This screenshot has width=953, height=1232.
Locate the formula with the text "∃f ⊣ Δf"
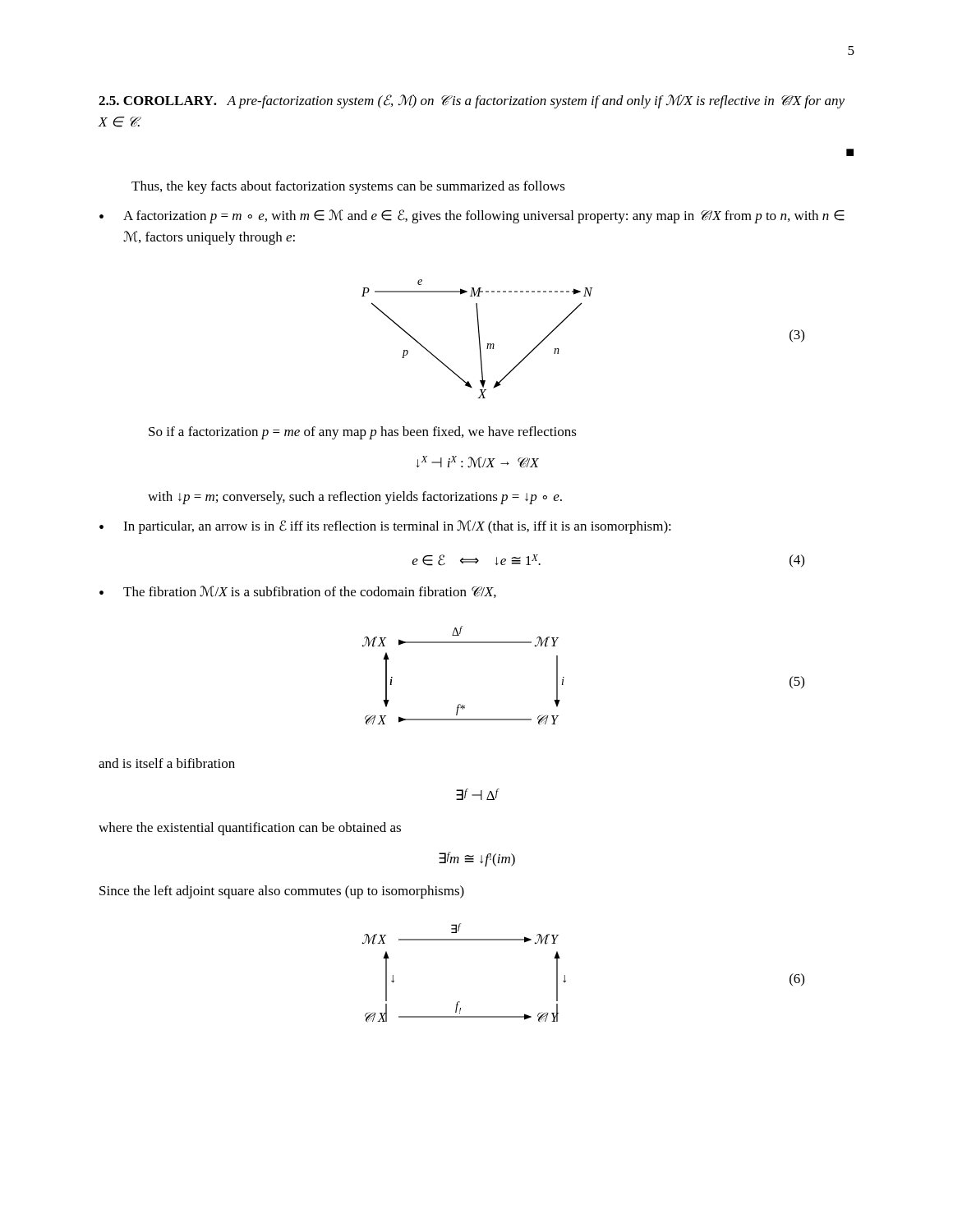476,794
